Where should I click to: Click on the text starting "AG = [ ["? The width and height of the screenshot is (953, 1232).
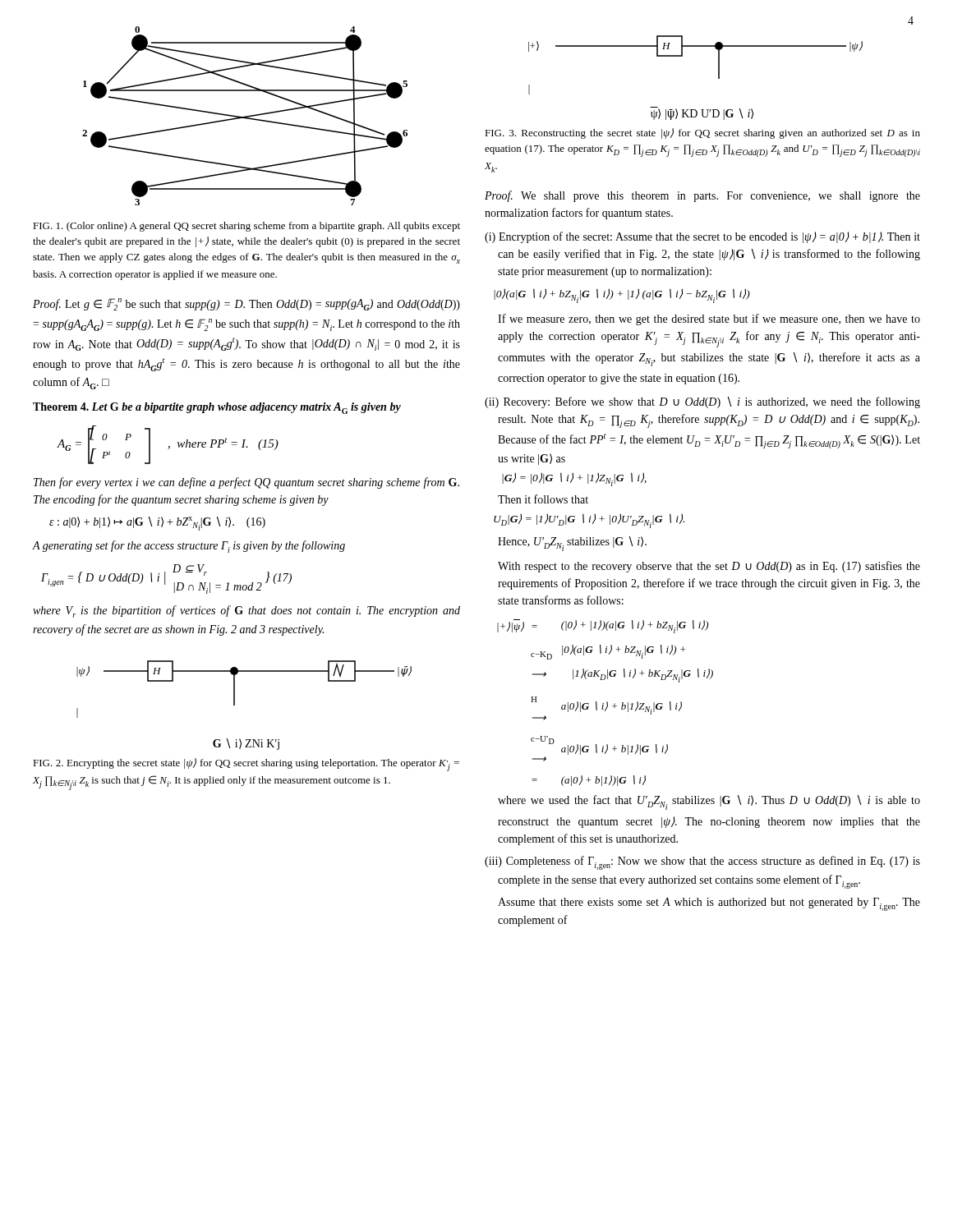pos(168,445)
